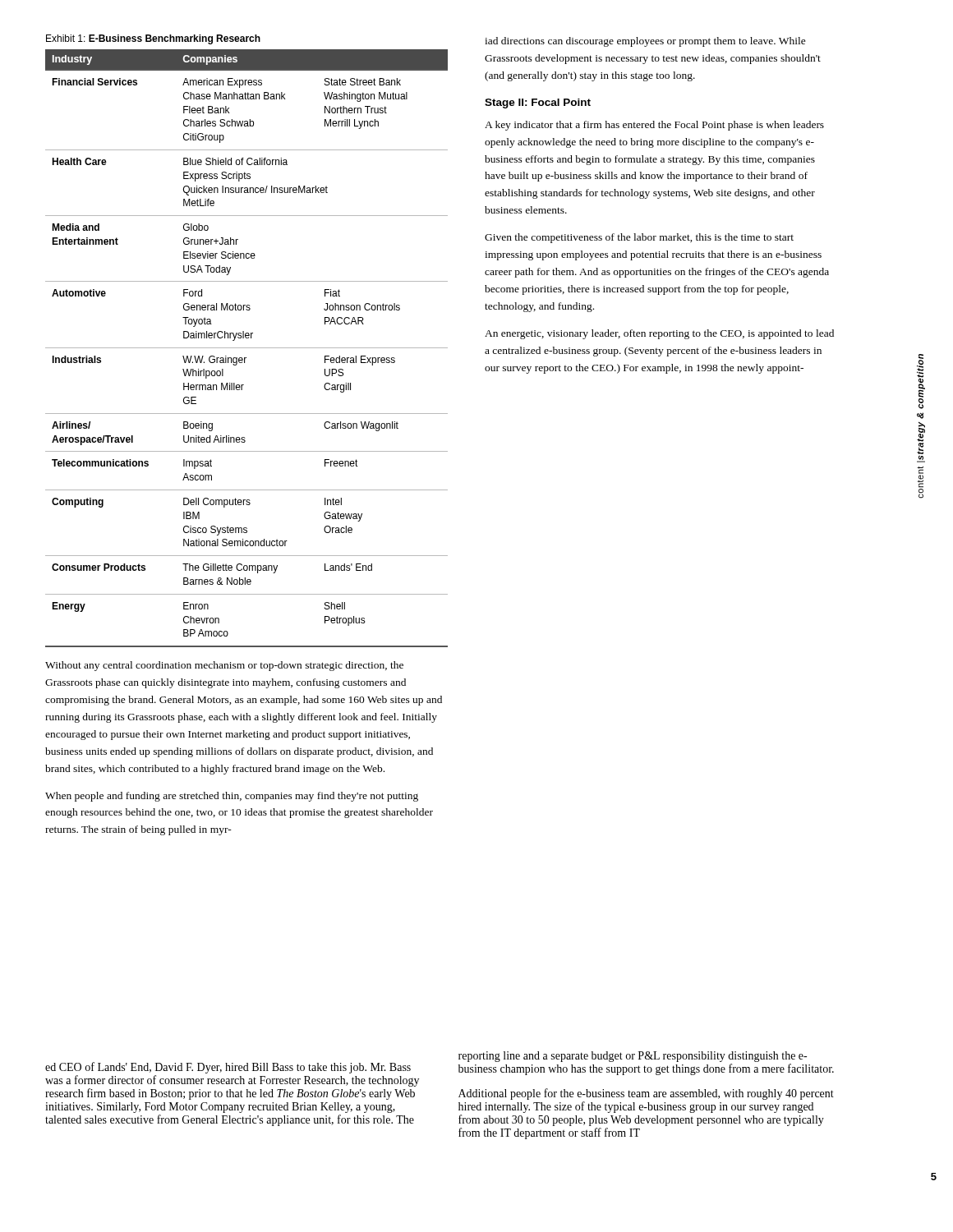
Task: Where is the passage that starts "An energetic, visionary leader,"?
Action: pos(661,351)
